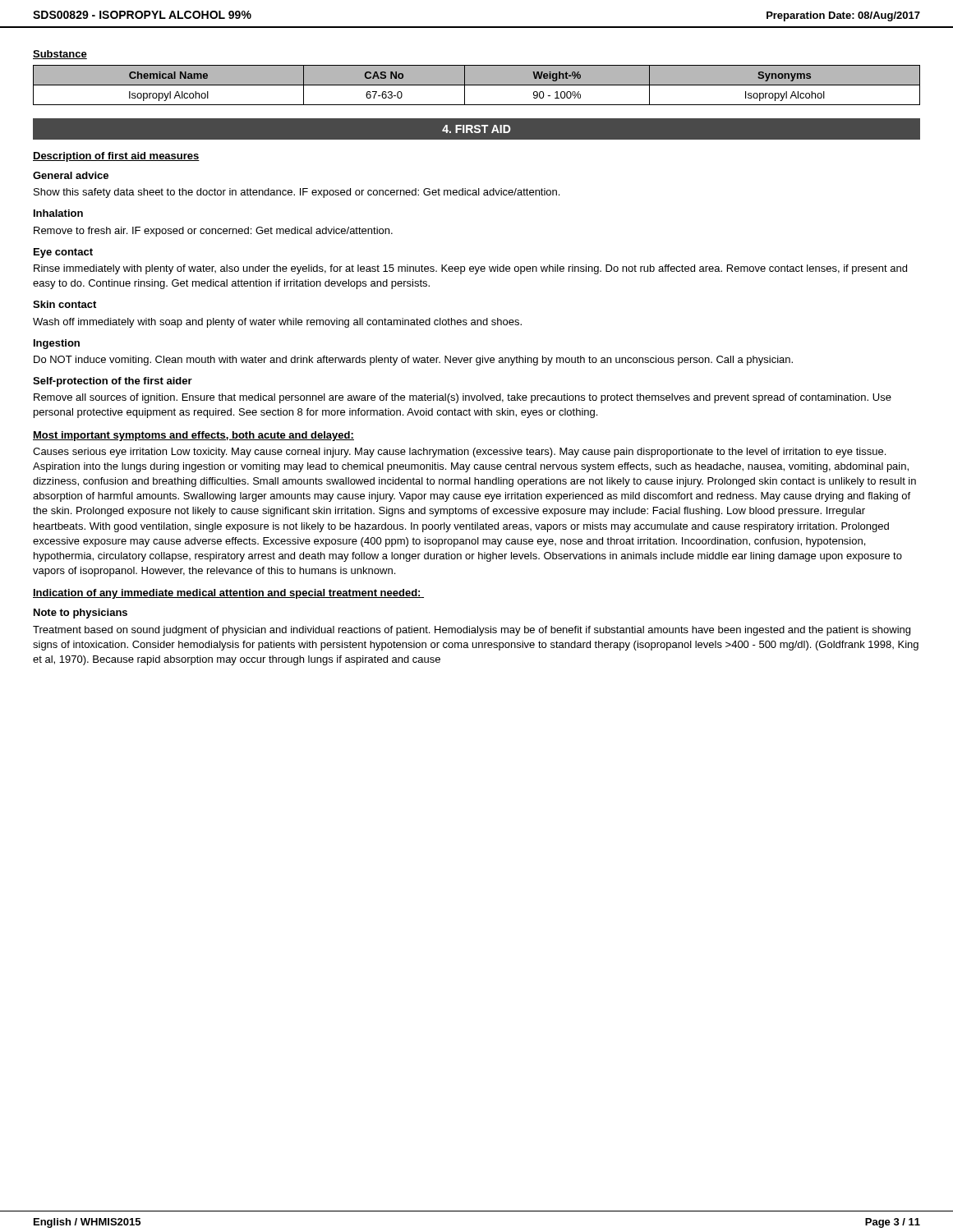Select the text starting "Indication of any immediate medical attention and"

tap(228, 593)
